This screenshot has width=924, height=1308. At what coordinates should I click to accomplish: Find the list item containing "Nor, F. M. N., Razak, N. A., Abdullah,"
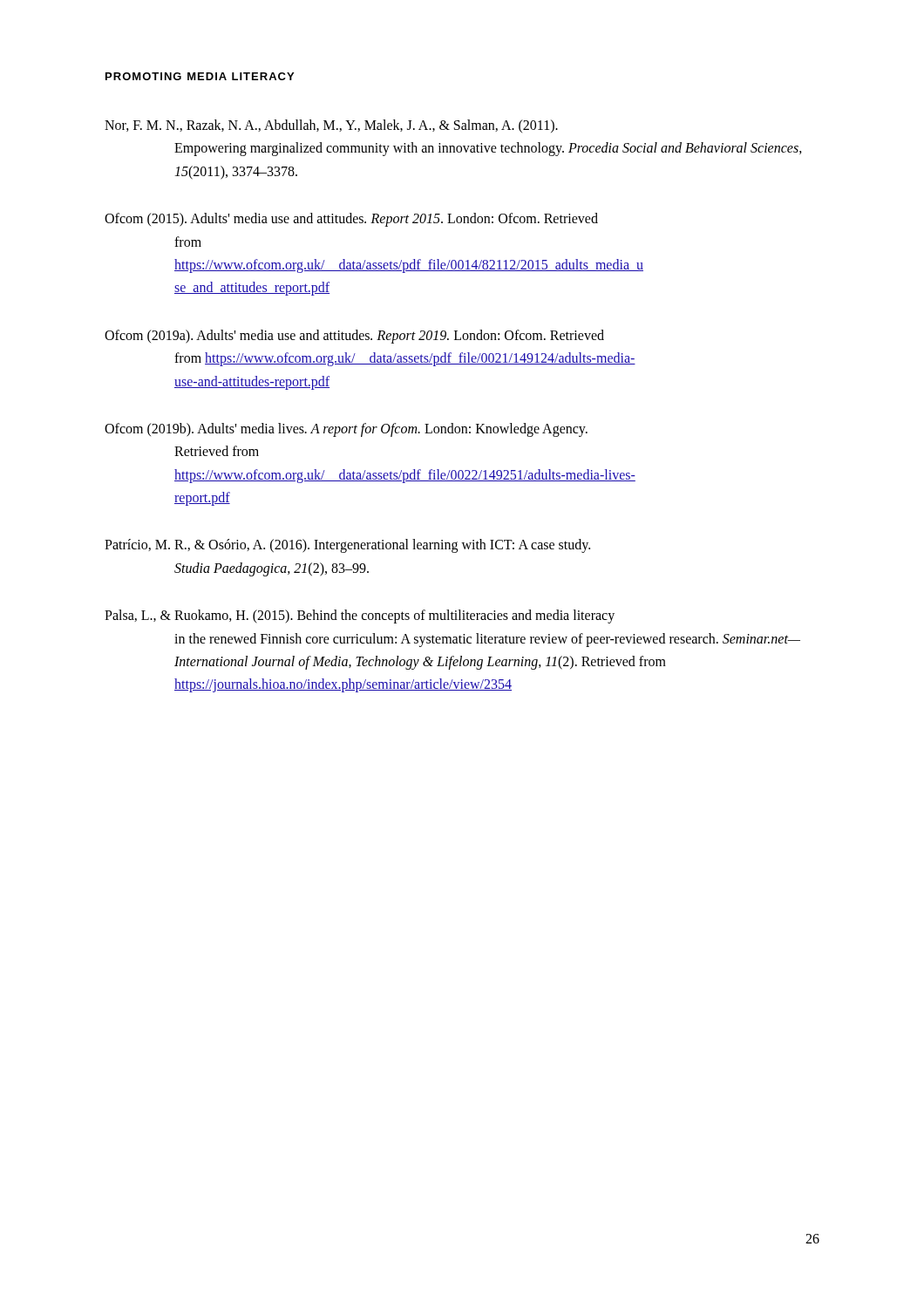[x=462, y=149]
